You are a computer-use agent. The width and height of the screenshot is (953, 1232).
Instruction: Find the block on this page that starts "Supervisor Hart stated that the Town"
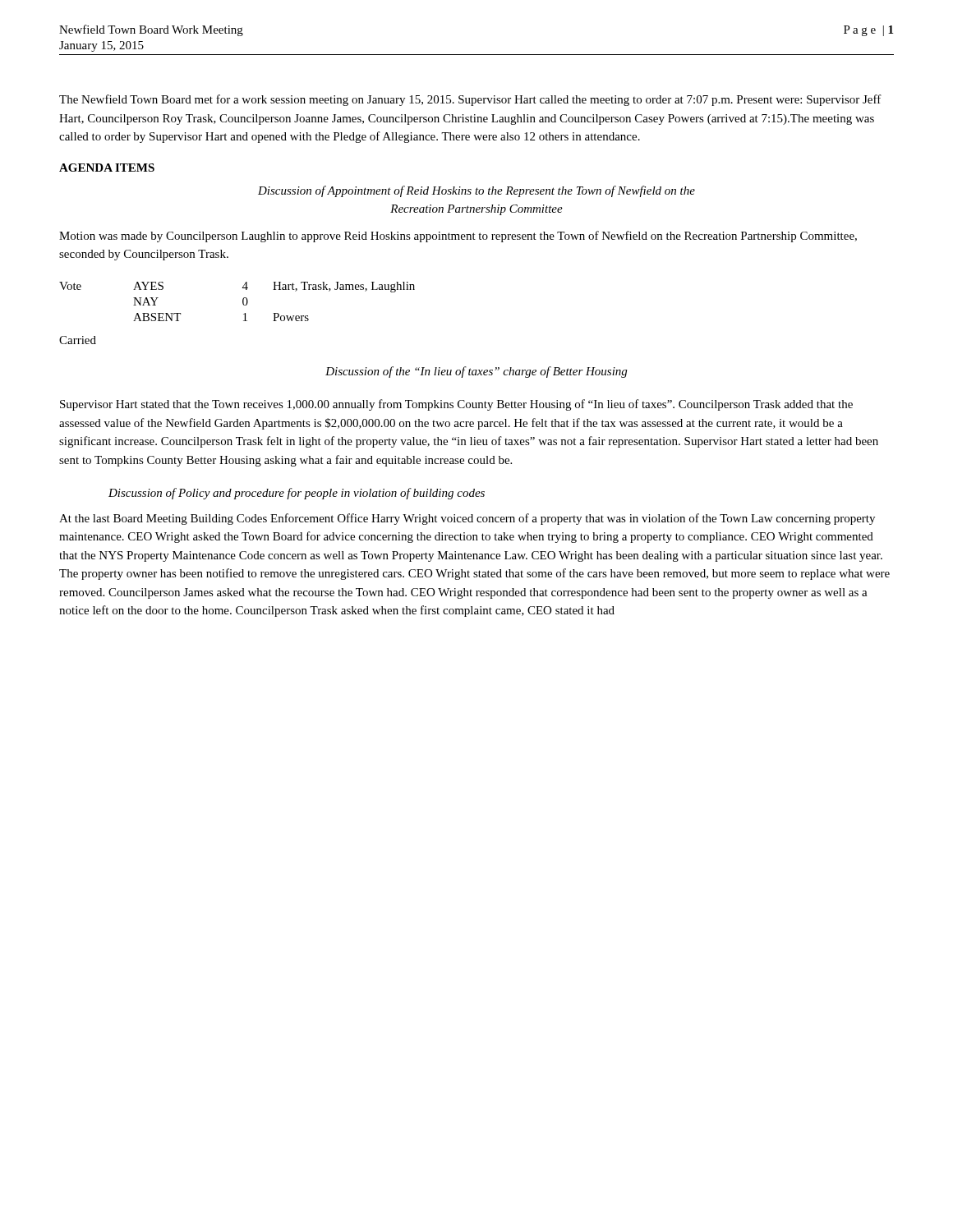coord(469,432)
